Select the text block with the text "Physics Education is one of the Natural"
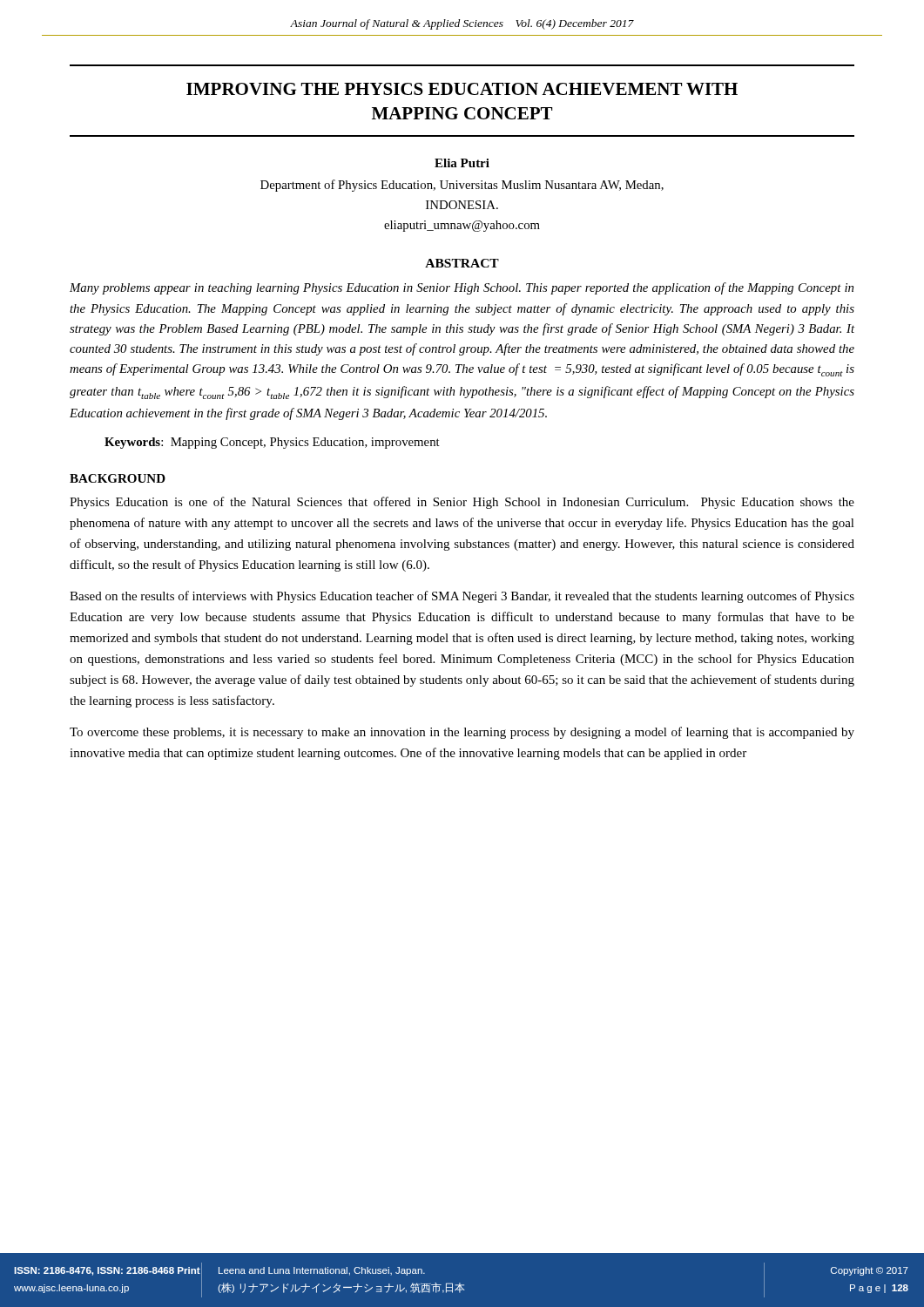Viewport: 924px width, 1307px height. pos(462,533)
